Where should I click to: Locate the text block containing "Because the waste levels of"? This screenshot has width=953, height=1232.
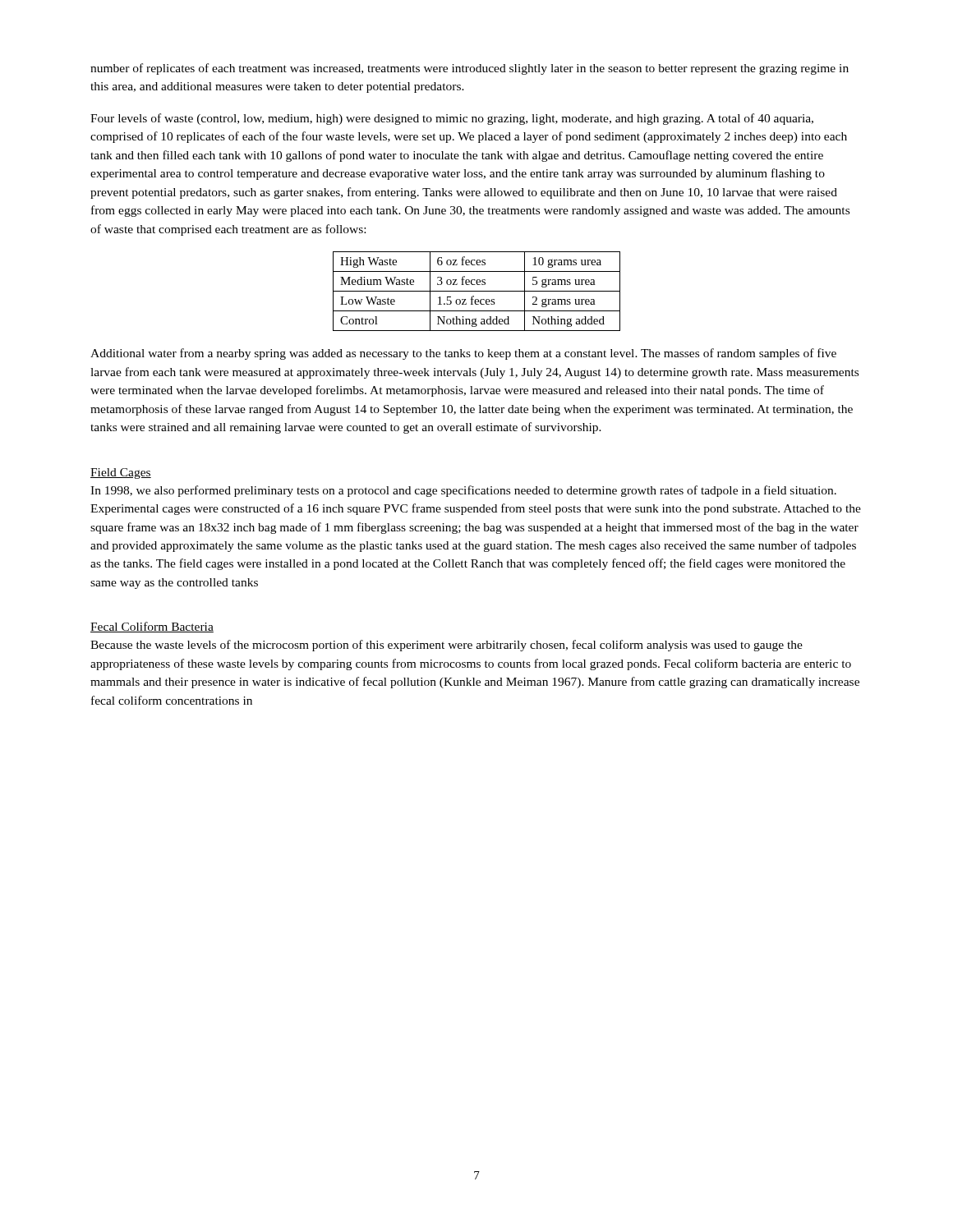tap(475, 672)
